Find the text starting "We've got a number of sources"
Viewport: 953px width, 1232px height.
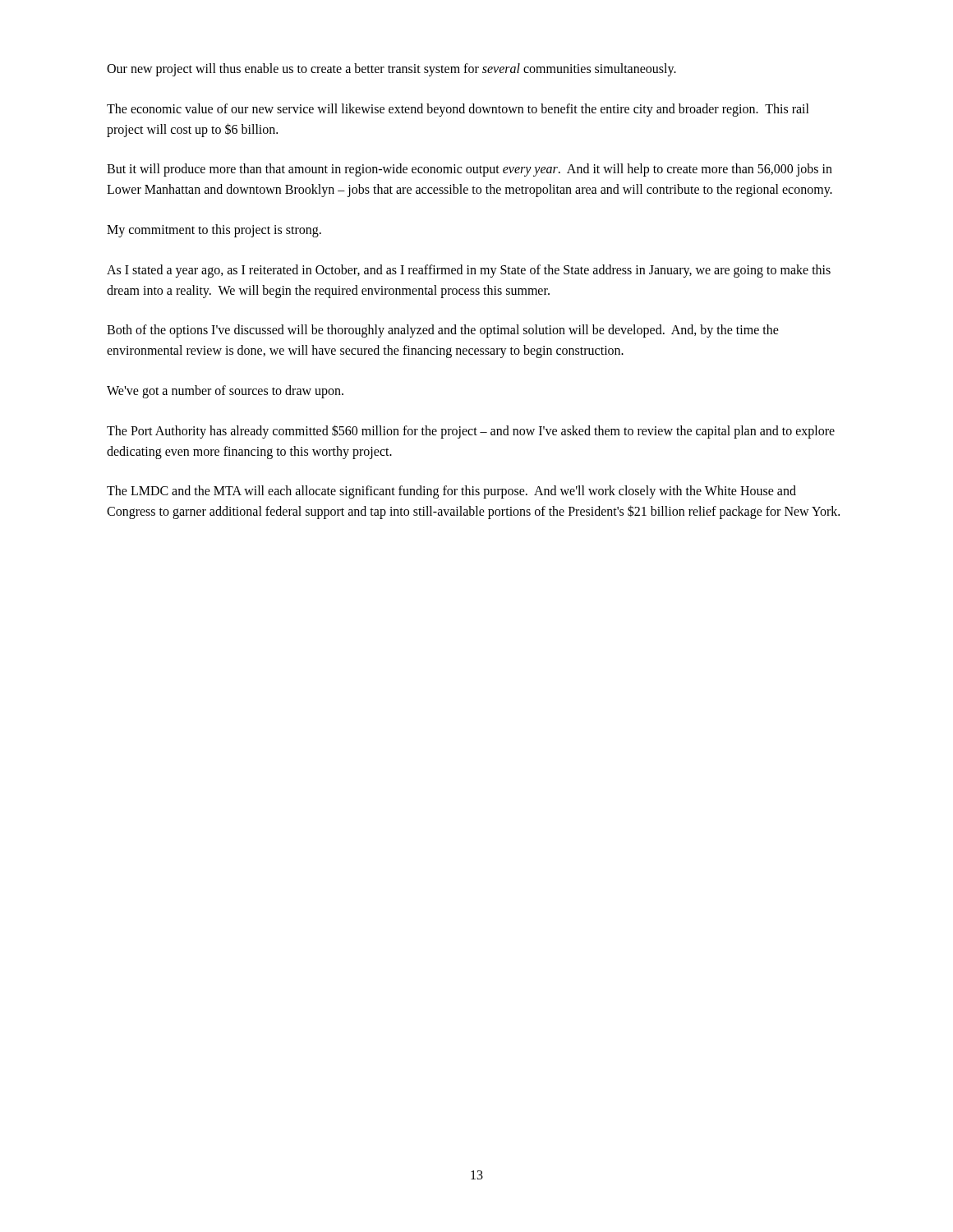point(226,390)
